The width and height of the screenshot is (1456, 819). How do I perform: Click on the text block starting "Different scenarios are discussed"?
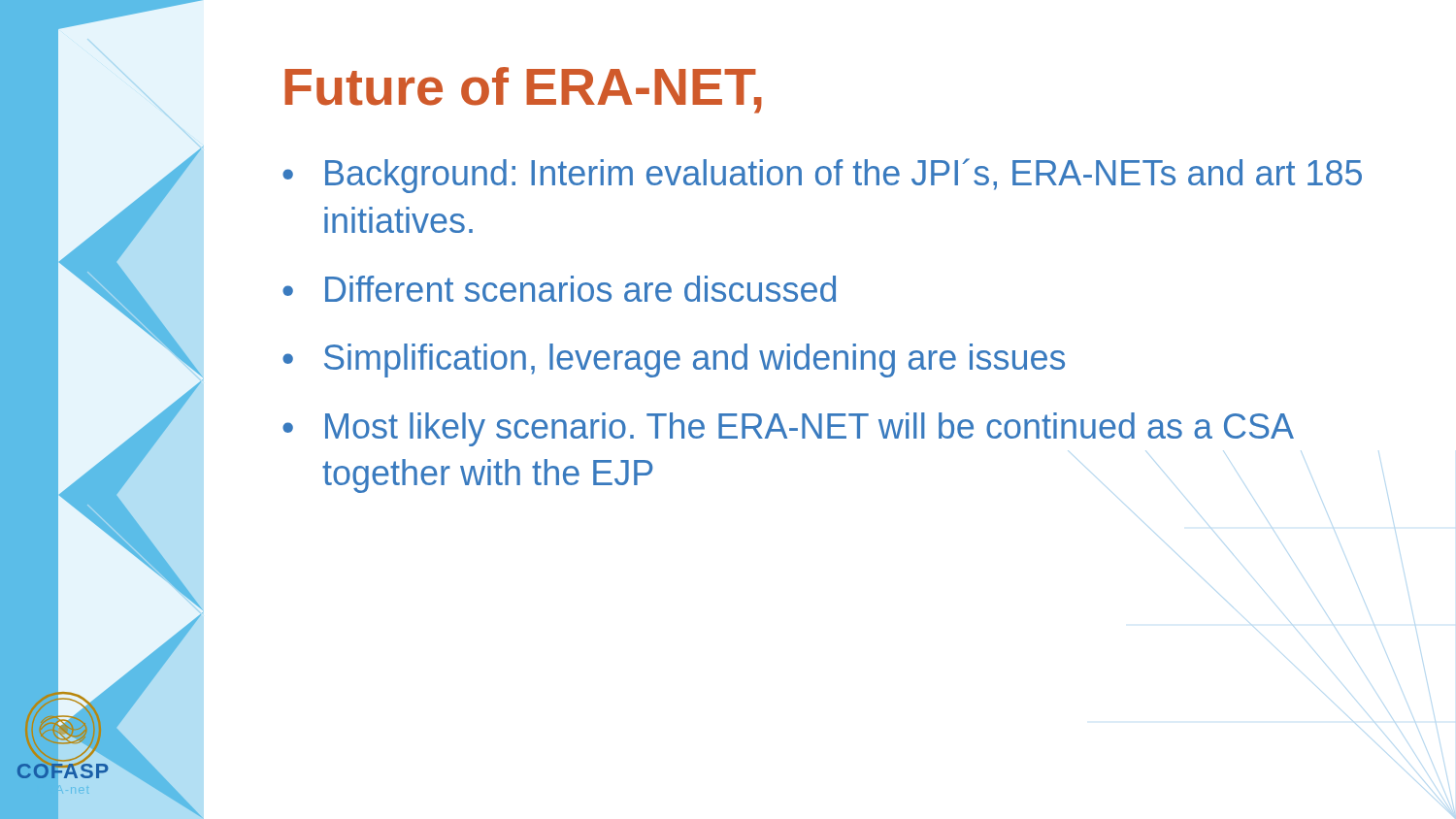pyautogui.click(x=580, y=289)
